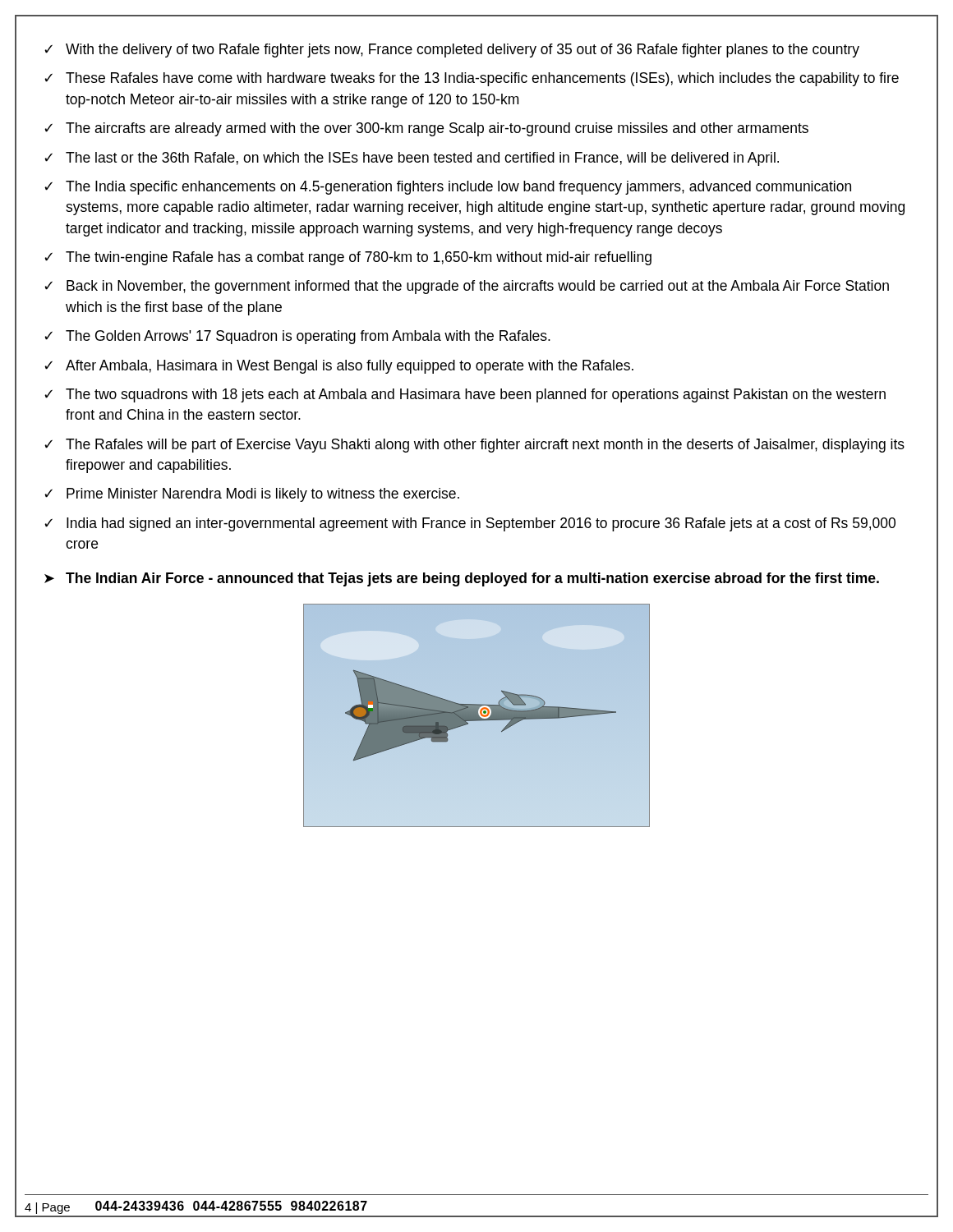The width and height of the screenshot is (953, 1232).
Task: Where is the passage that starts "✓ The twin-engine"?
Action: (476, 258)
